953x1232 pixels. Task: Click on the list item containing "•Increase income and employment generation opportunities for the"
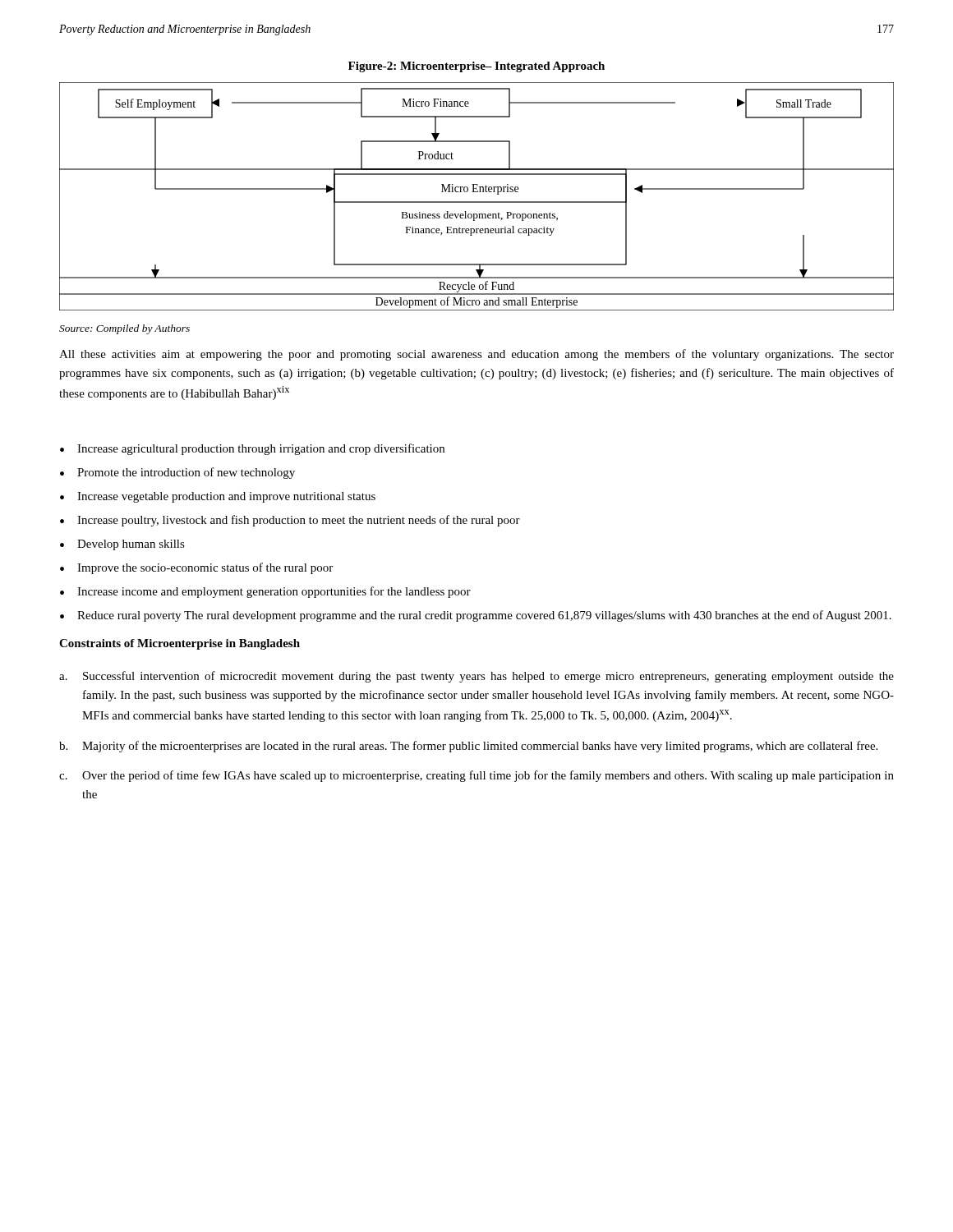coord(265,593)
